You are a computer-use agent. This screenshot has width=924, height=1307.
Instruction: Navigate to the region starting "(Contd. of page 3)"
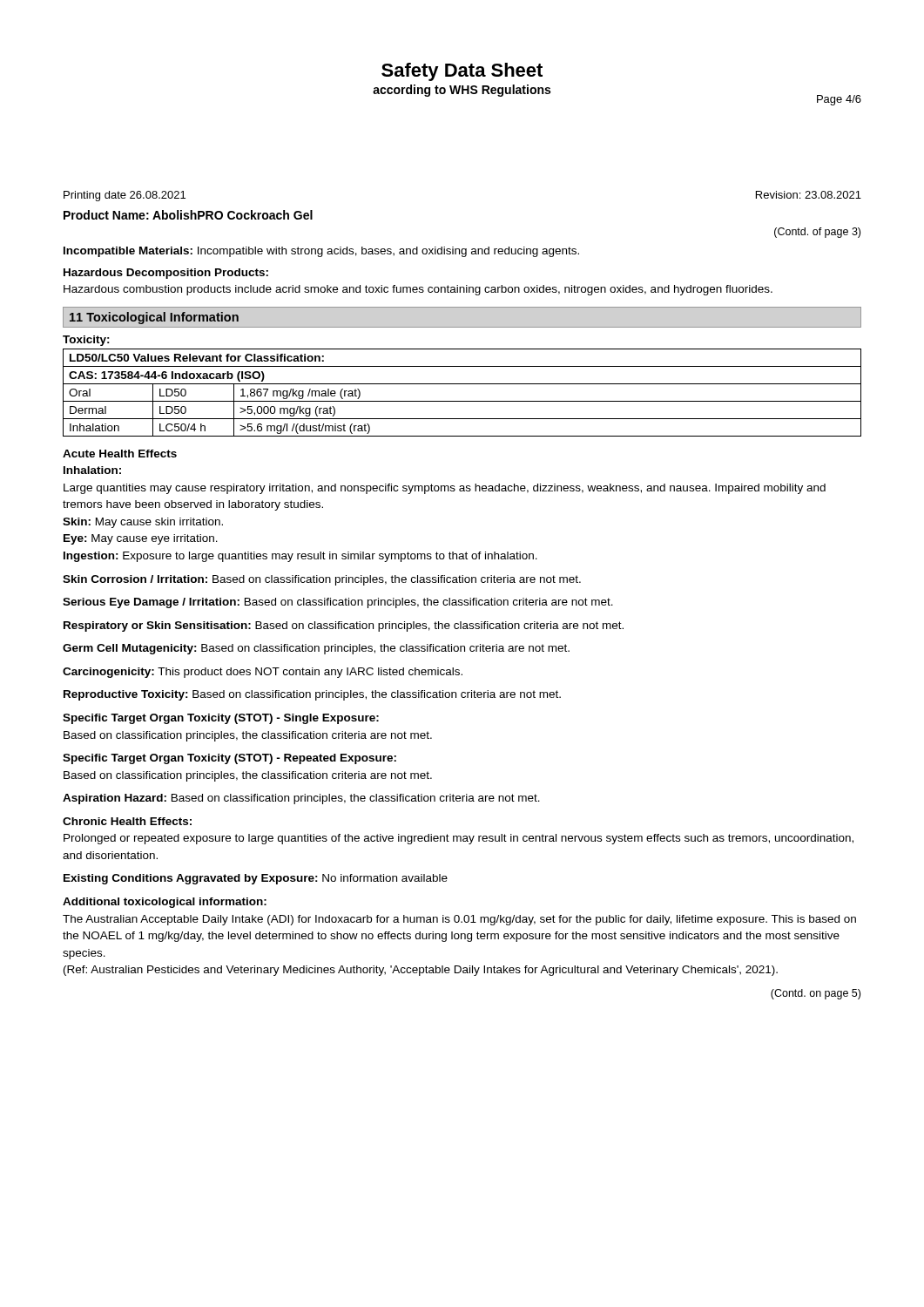[x=817, y=232]
